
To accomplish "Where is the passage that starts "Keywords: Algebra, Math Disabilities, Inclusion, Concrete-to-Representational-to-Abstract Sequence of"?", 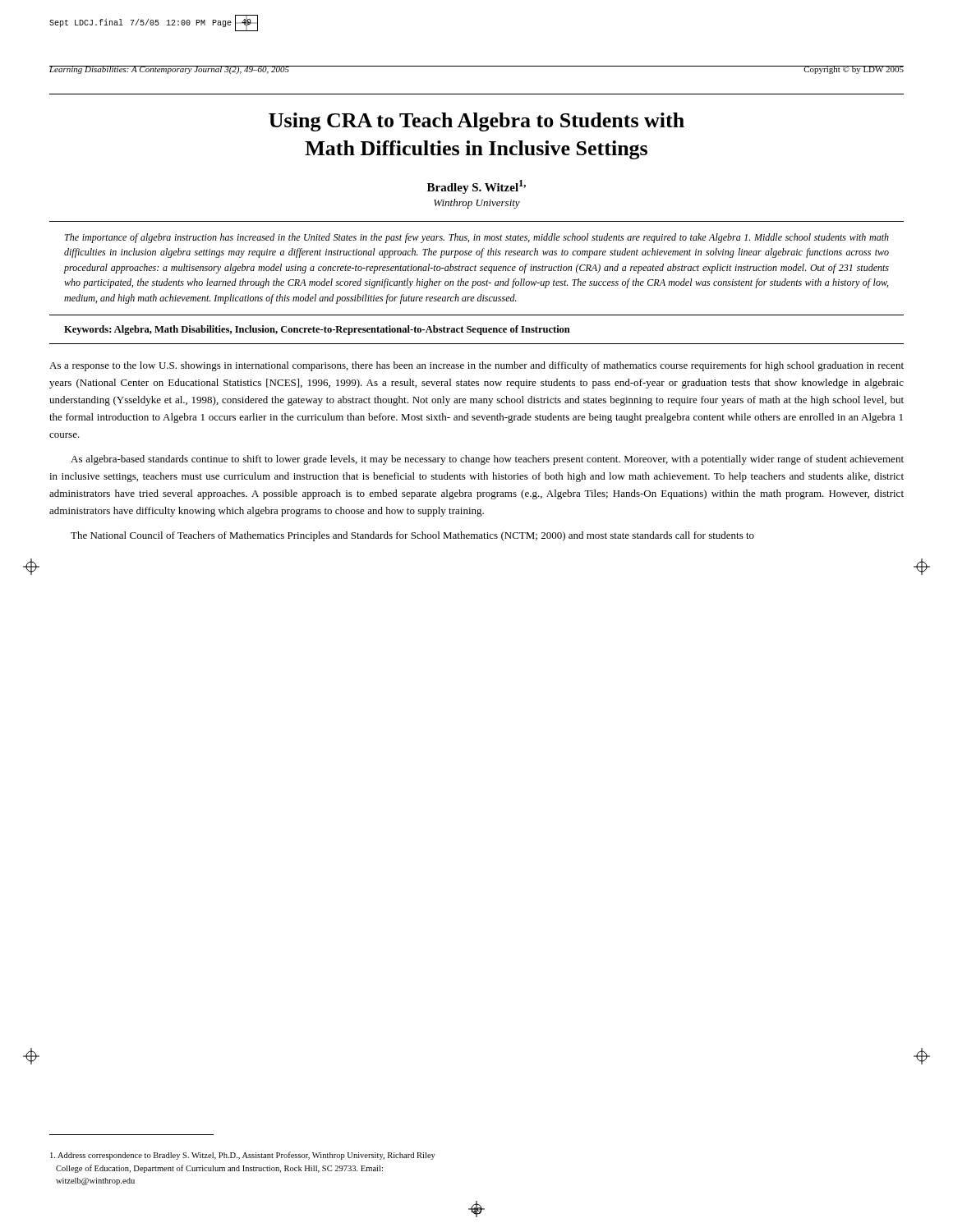I will [476, 329].
